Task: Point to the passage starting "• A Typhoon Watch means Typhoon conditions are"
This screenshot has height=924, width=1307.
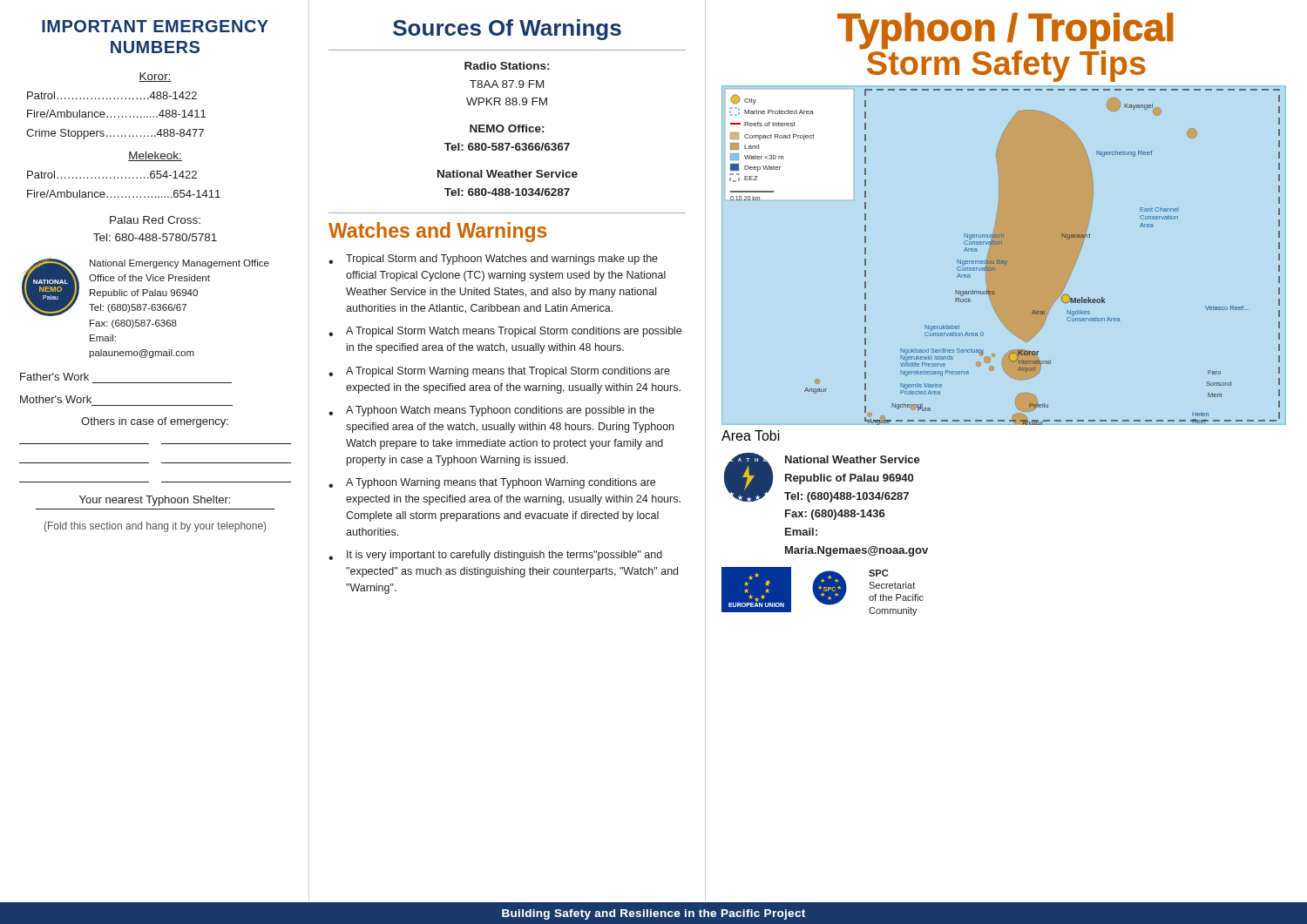Action: 507,435
